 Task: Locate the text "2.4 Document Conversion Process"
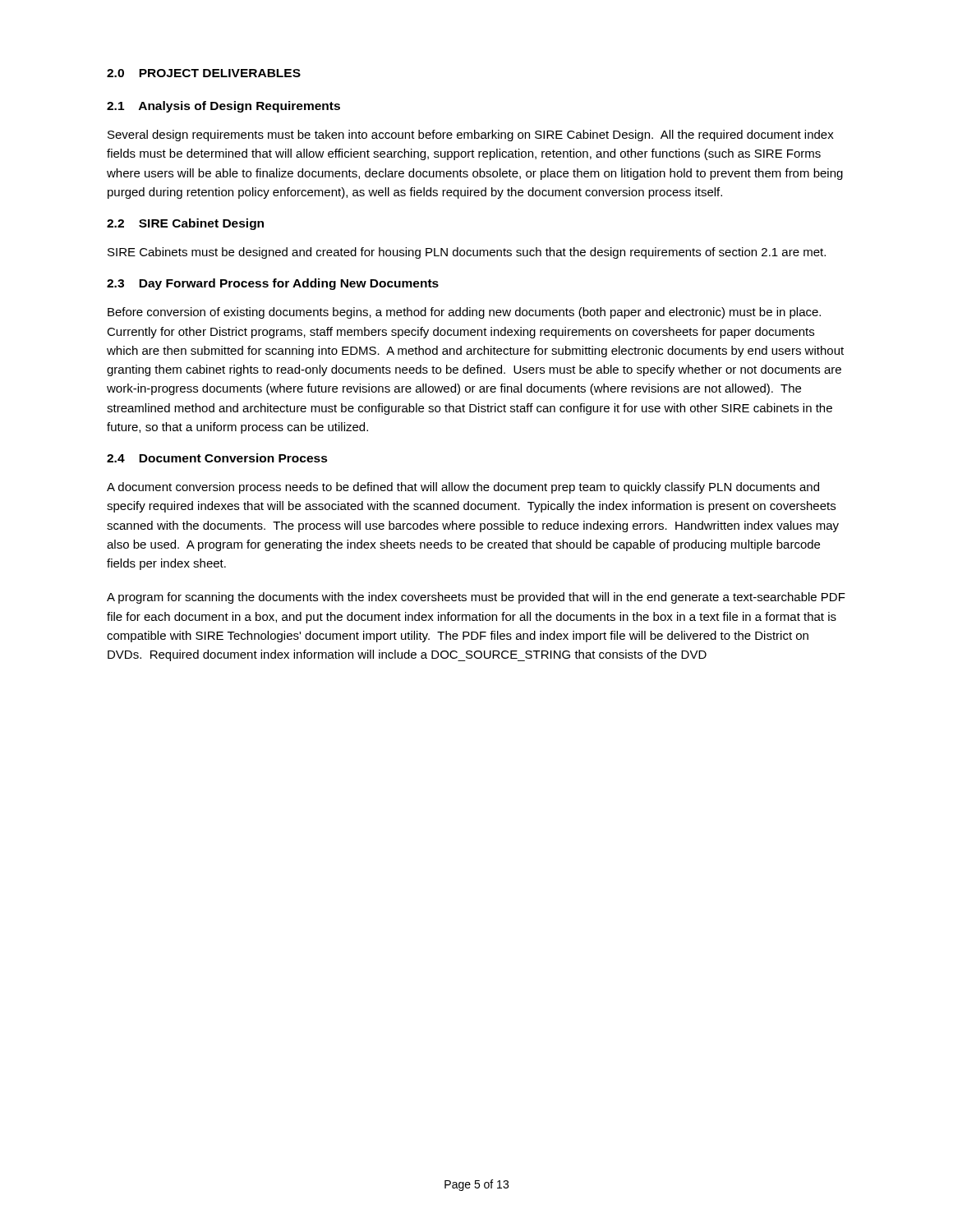pyautogui.click(x=217, y=458)
